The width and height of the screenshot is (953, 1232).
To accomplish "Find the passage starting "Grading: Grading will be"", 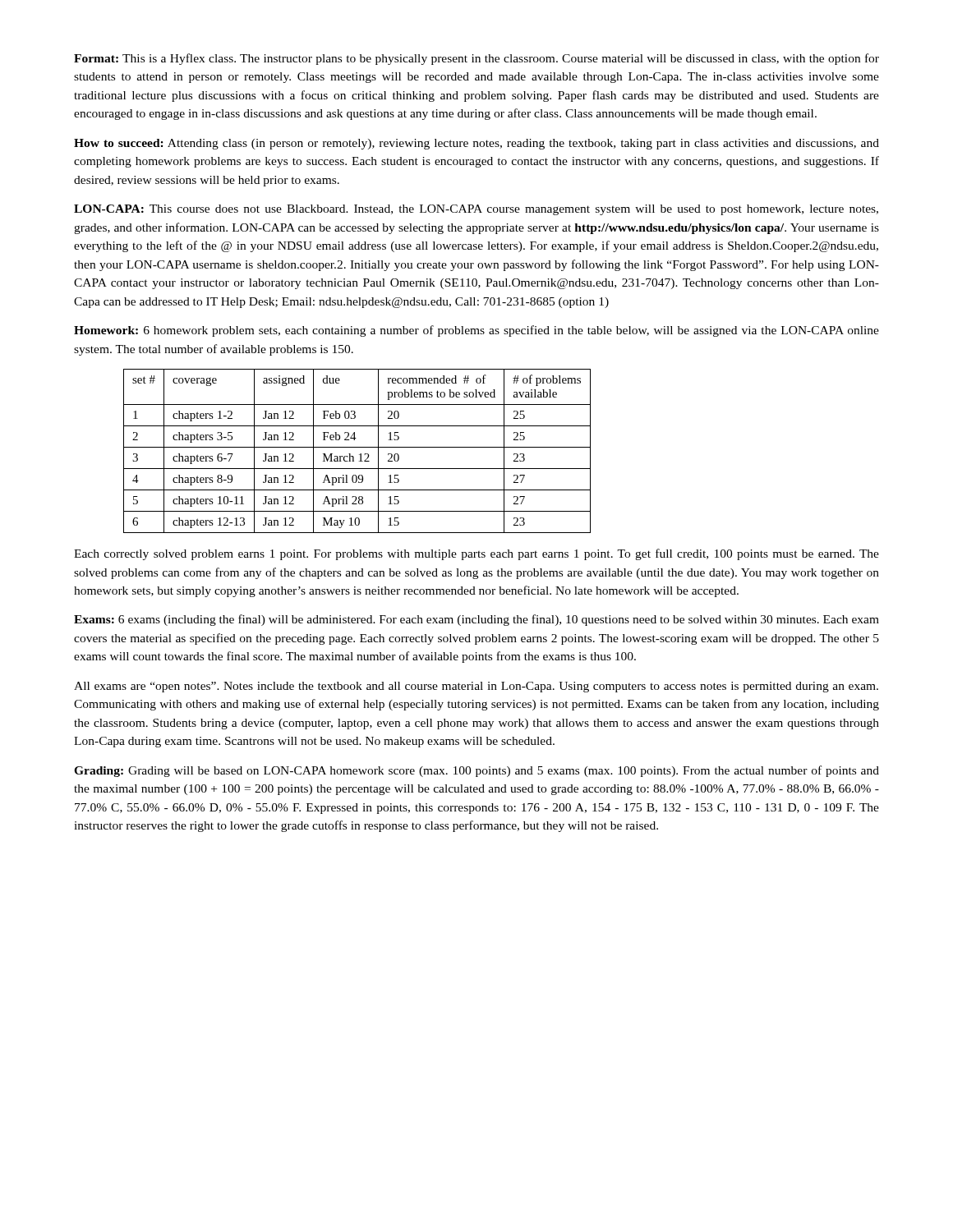I will click(476, 798).
